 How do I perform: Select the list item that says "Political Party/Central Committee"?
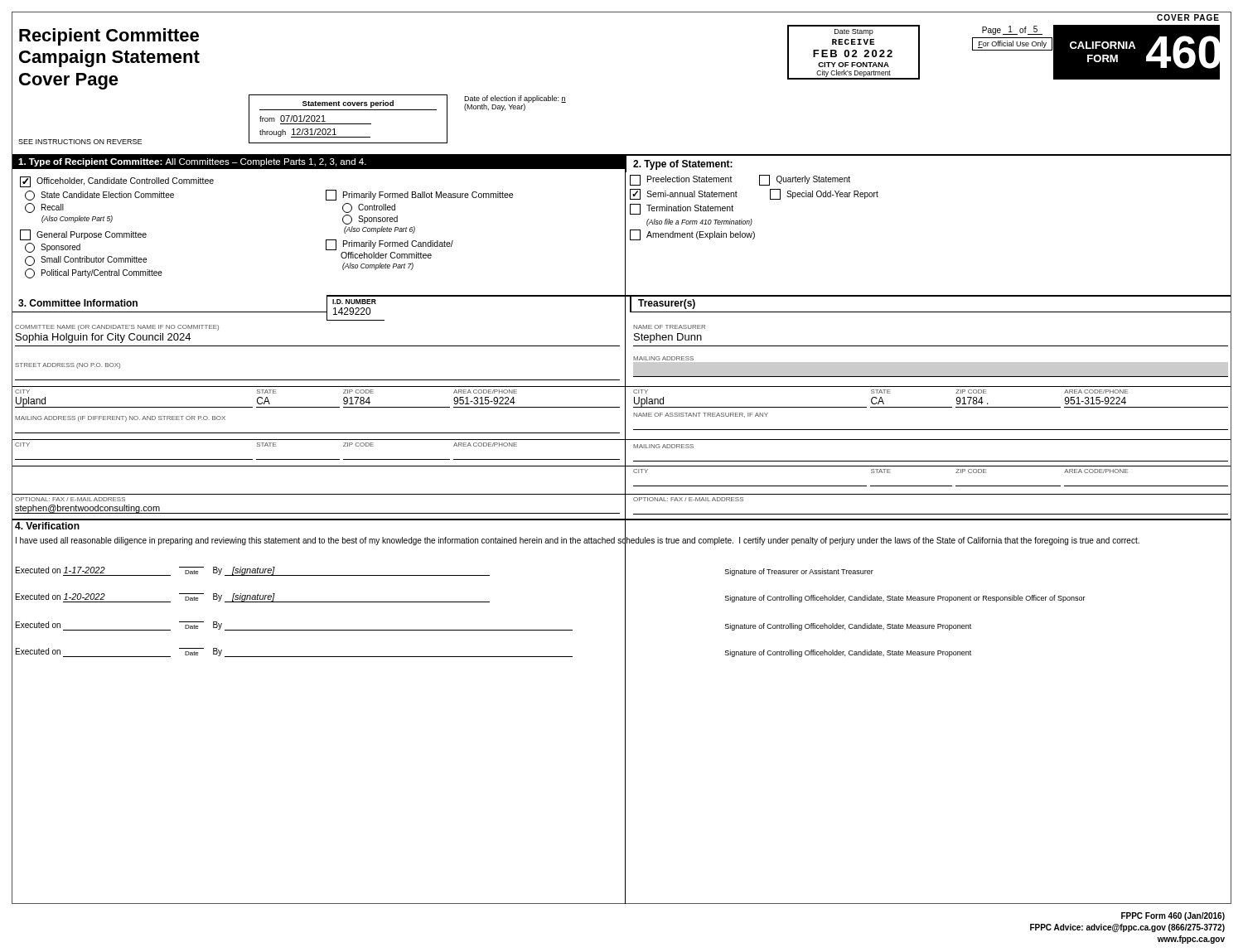coord(94,273)
